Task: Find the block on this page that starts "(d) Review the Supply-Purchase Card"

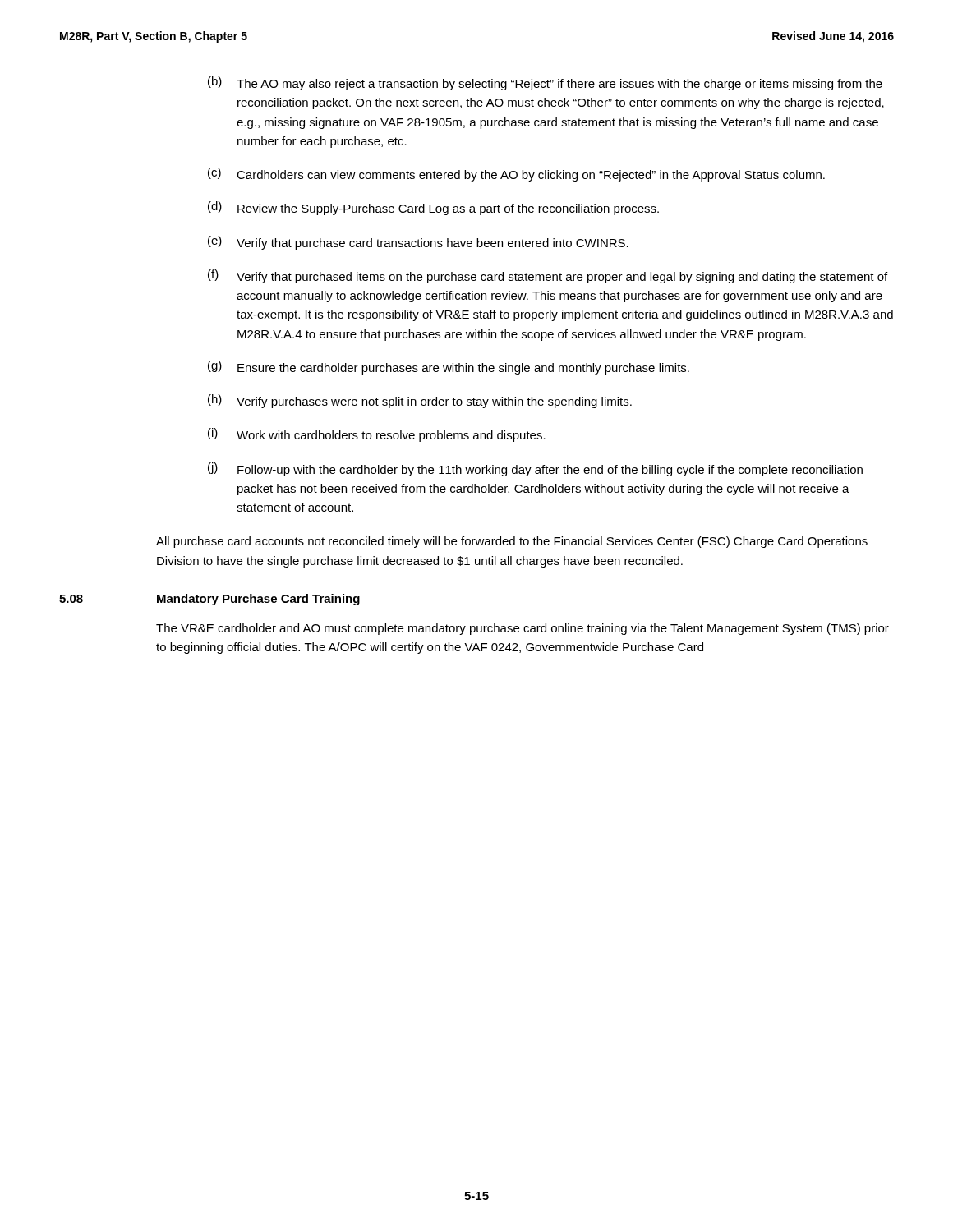Action: 433,209
